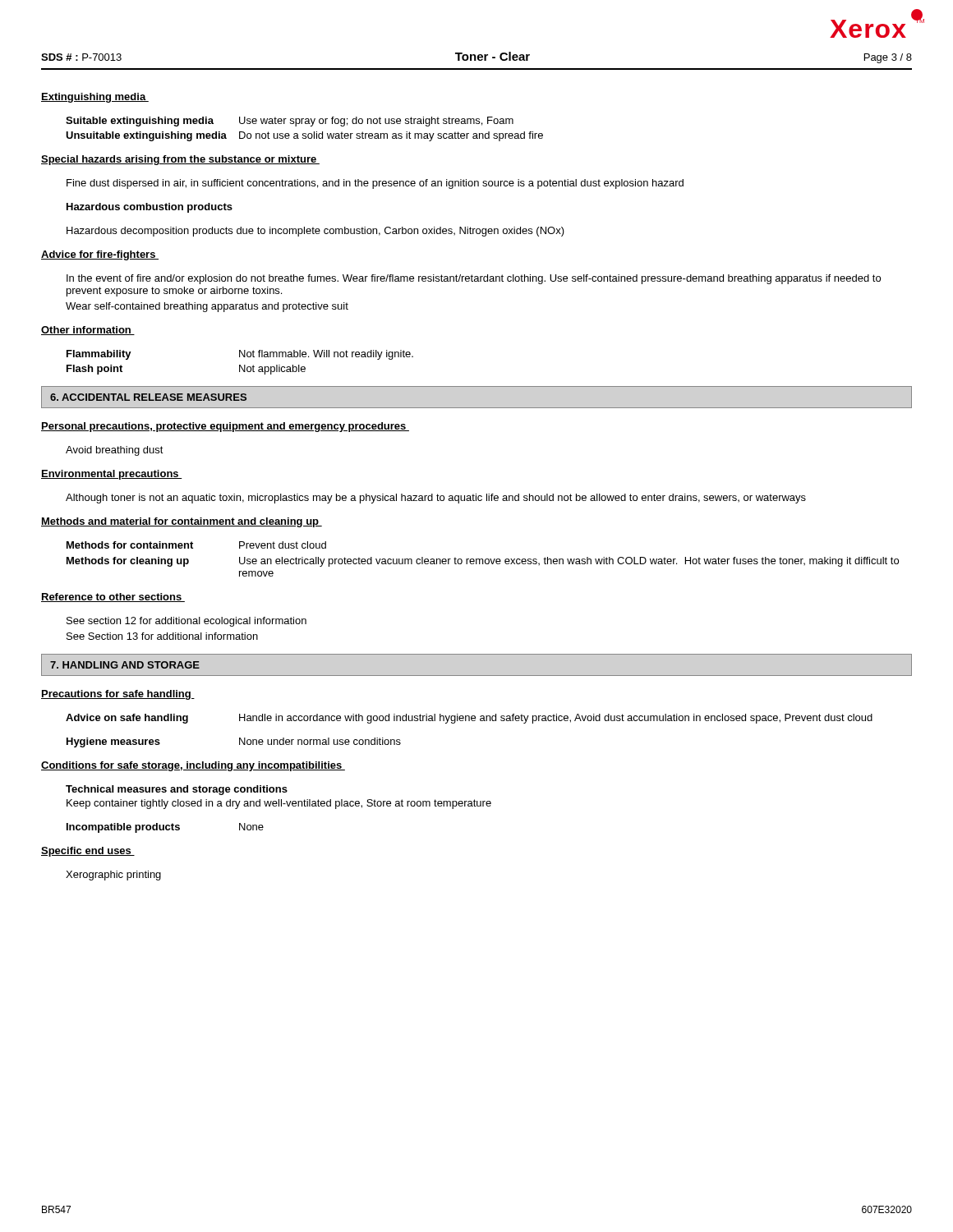The width and height of the screenshot is (953, 1232).
Task: Select the text that reads "Xerographic printing"
Action: (113, 876)
